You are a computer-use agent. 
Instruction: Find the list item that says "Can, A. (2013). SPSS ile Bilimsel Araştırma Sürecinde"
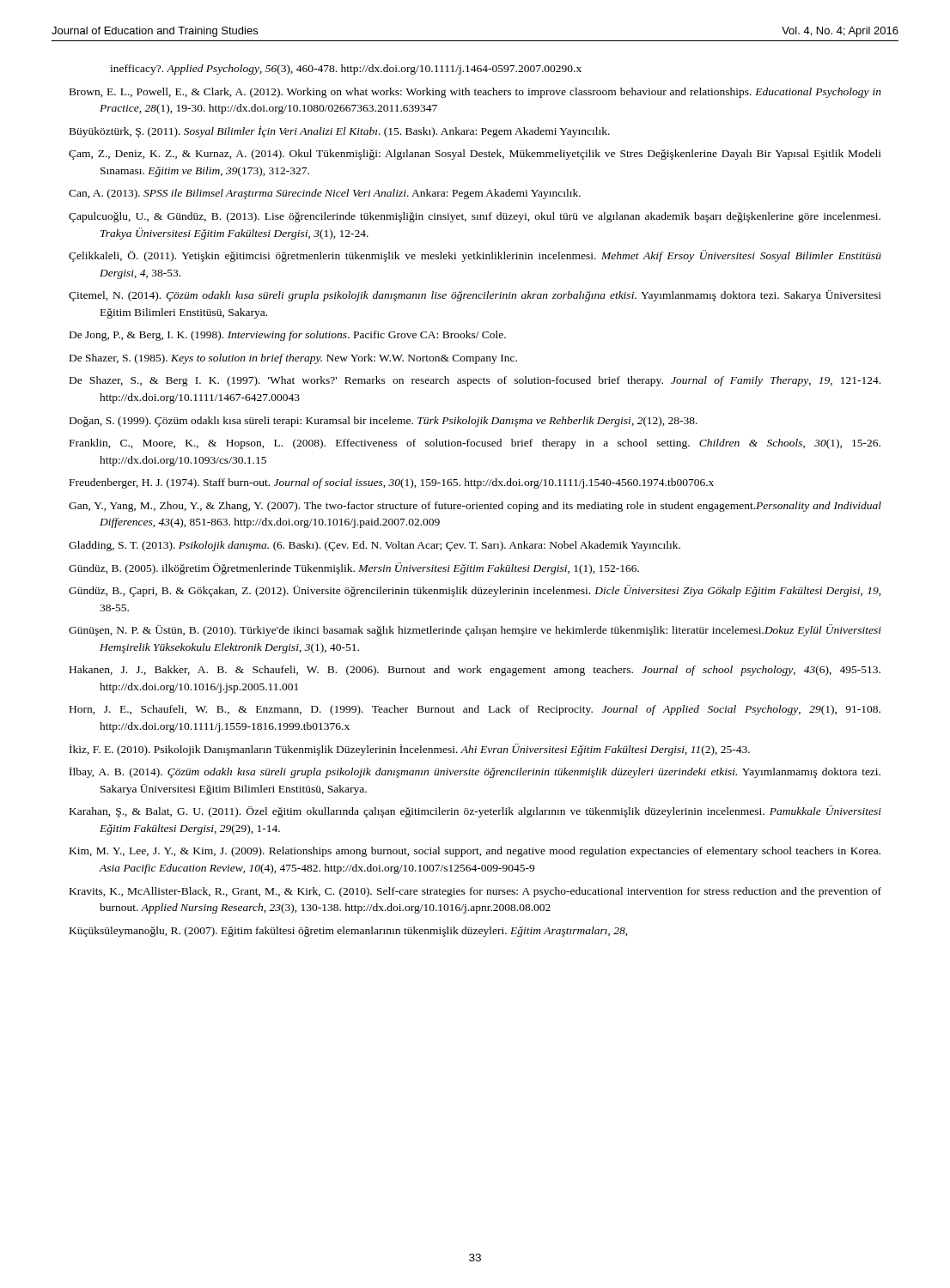325,193
